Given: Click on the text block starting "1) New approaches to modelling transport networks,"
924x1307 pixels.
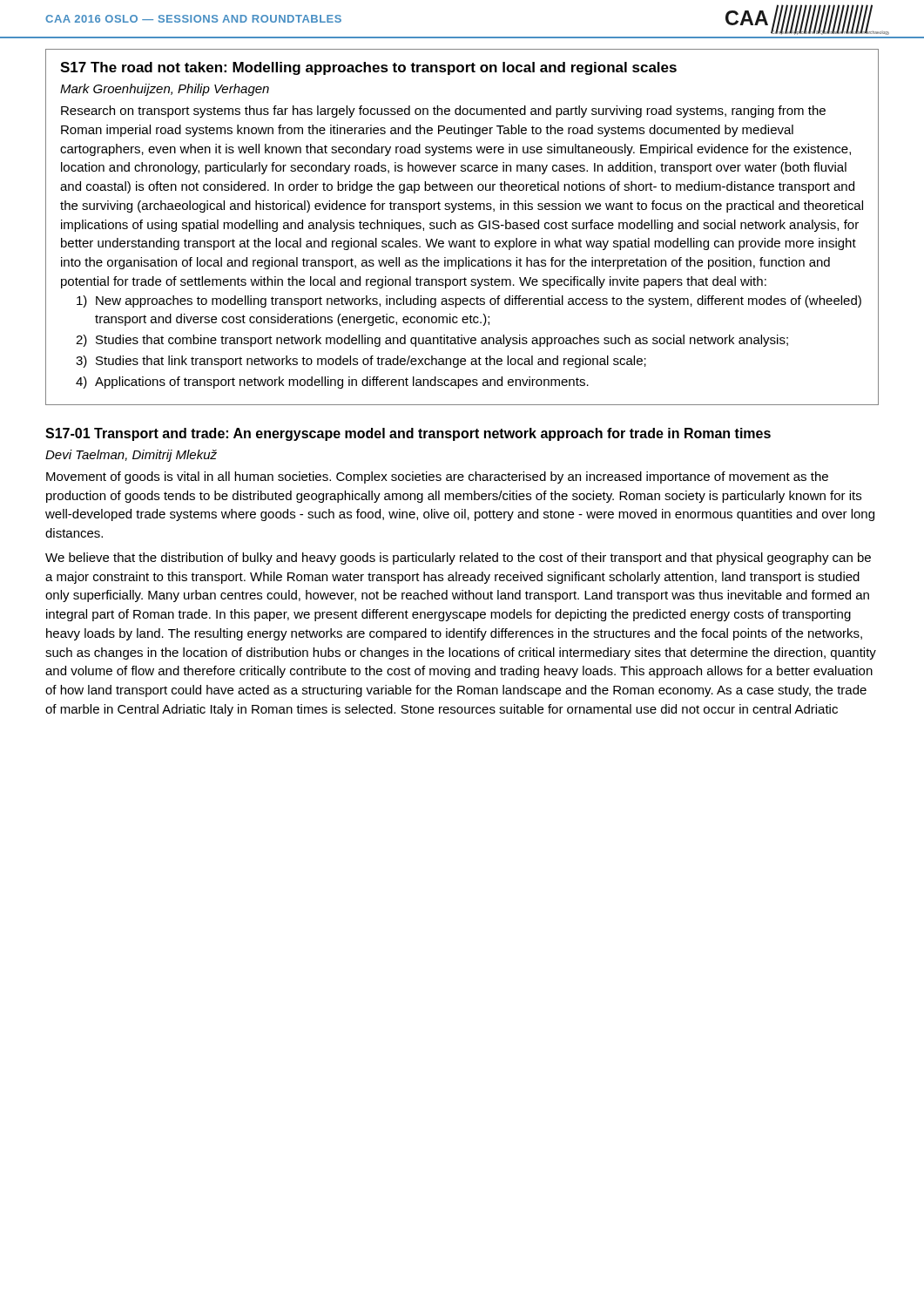Looking at the screenshot, I should pos(470,310).
